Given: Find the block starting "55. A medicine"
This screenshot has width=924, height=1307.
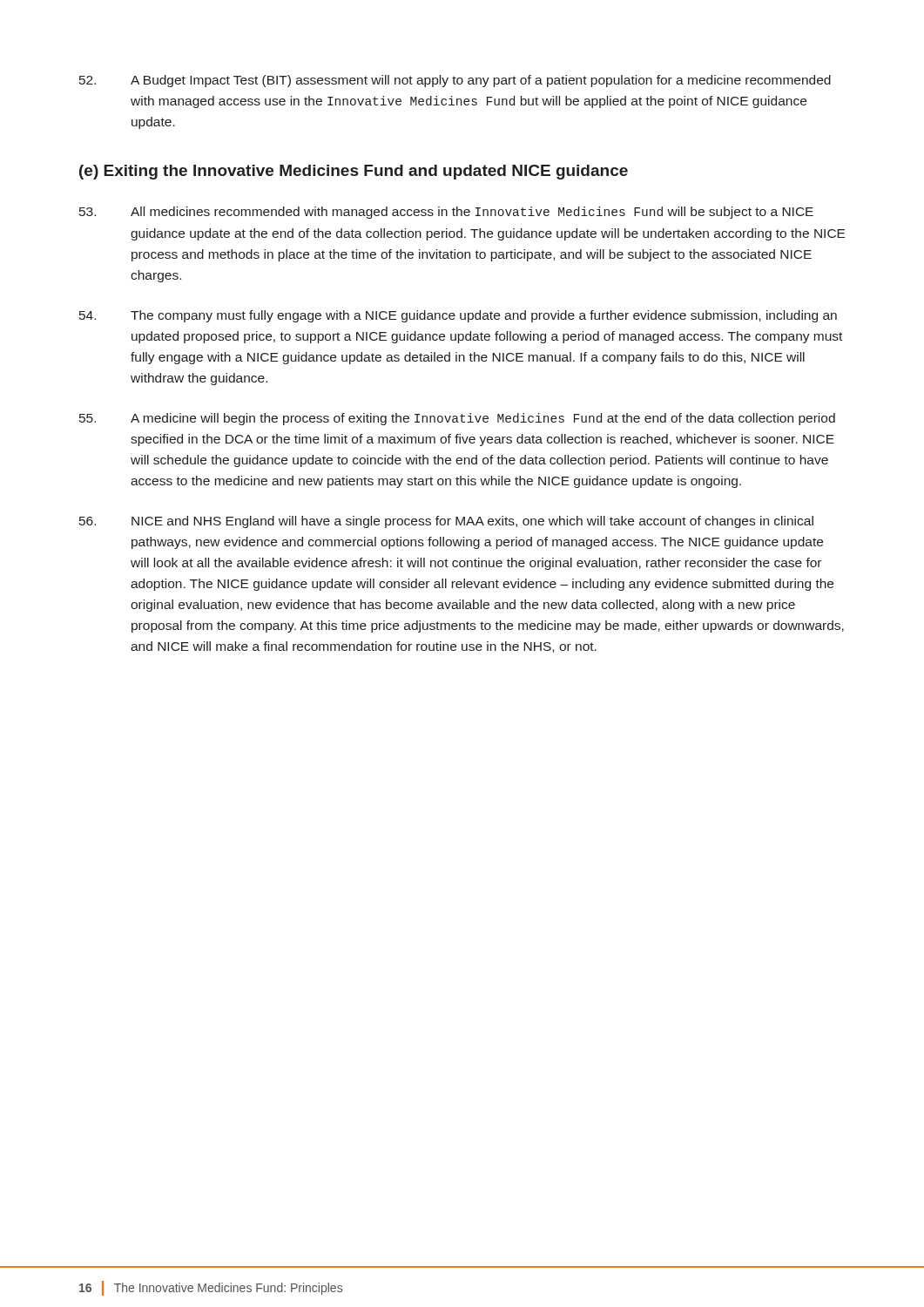Looking at the screenshot, I should (462, 450).
